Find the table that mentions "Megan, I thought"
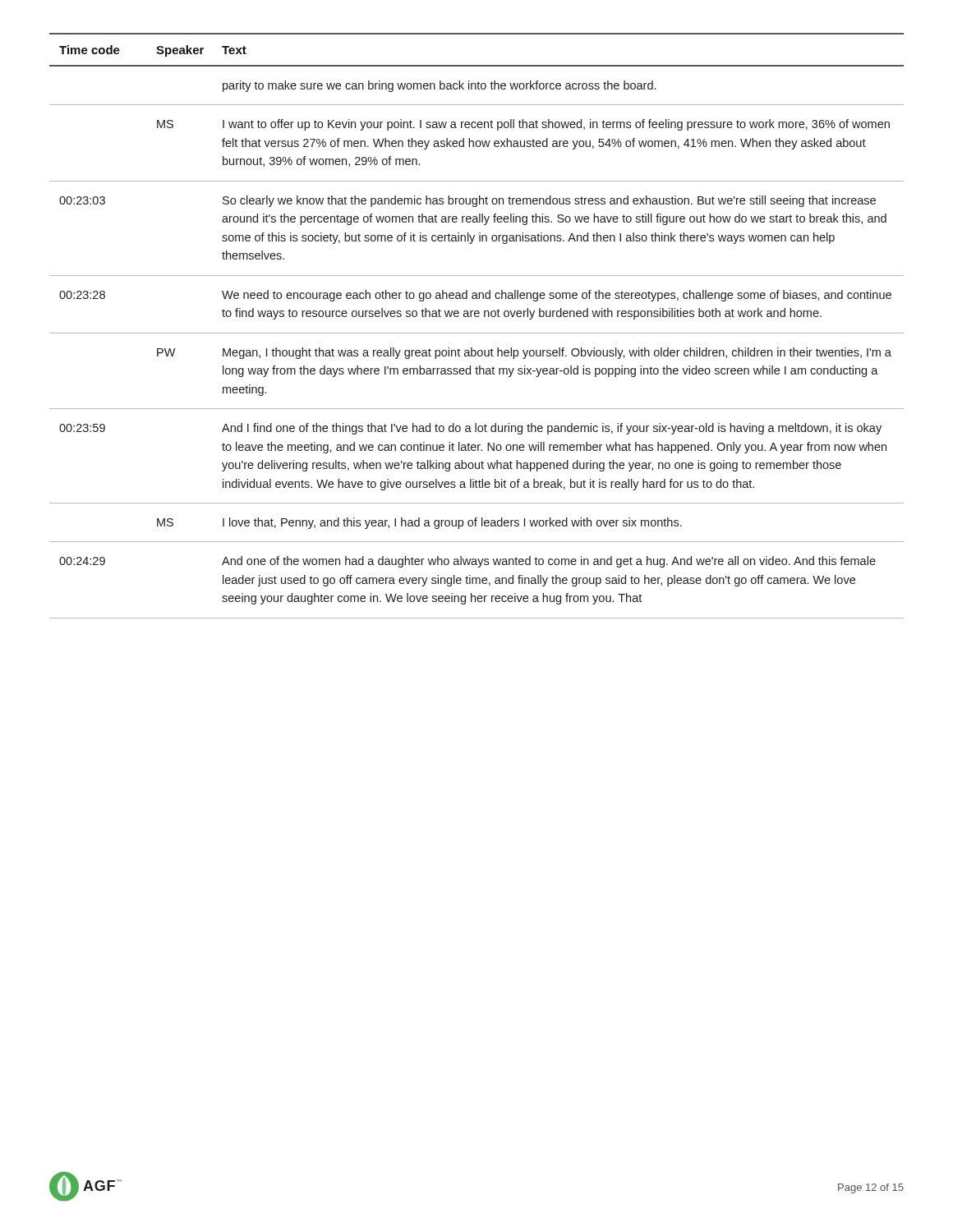953x1232 pixels. point(476,326)
